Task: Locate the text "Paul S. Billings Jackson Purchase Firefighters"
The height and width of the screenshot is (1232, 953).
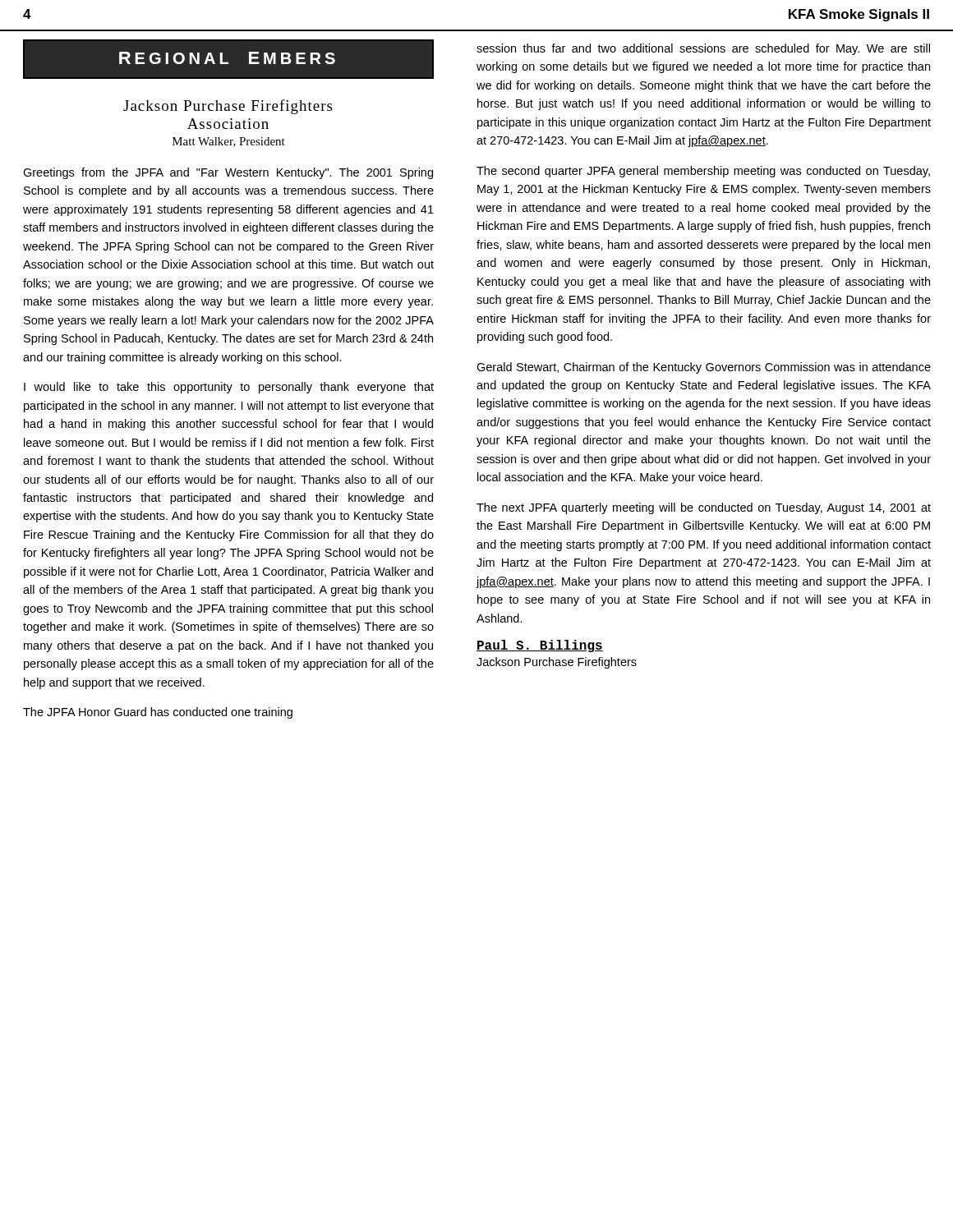Action: (x=540, y=646)
